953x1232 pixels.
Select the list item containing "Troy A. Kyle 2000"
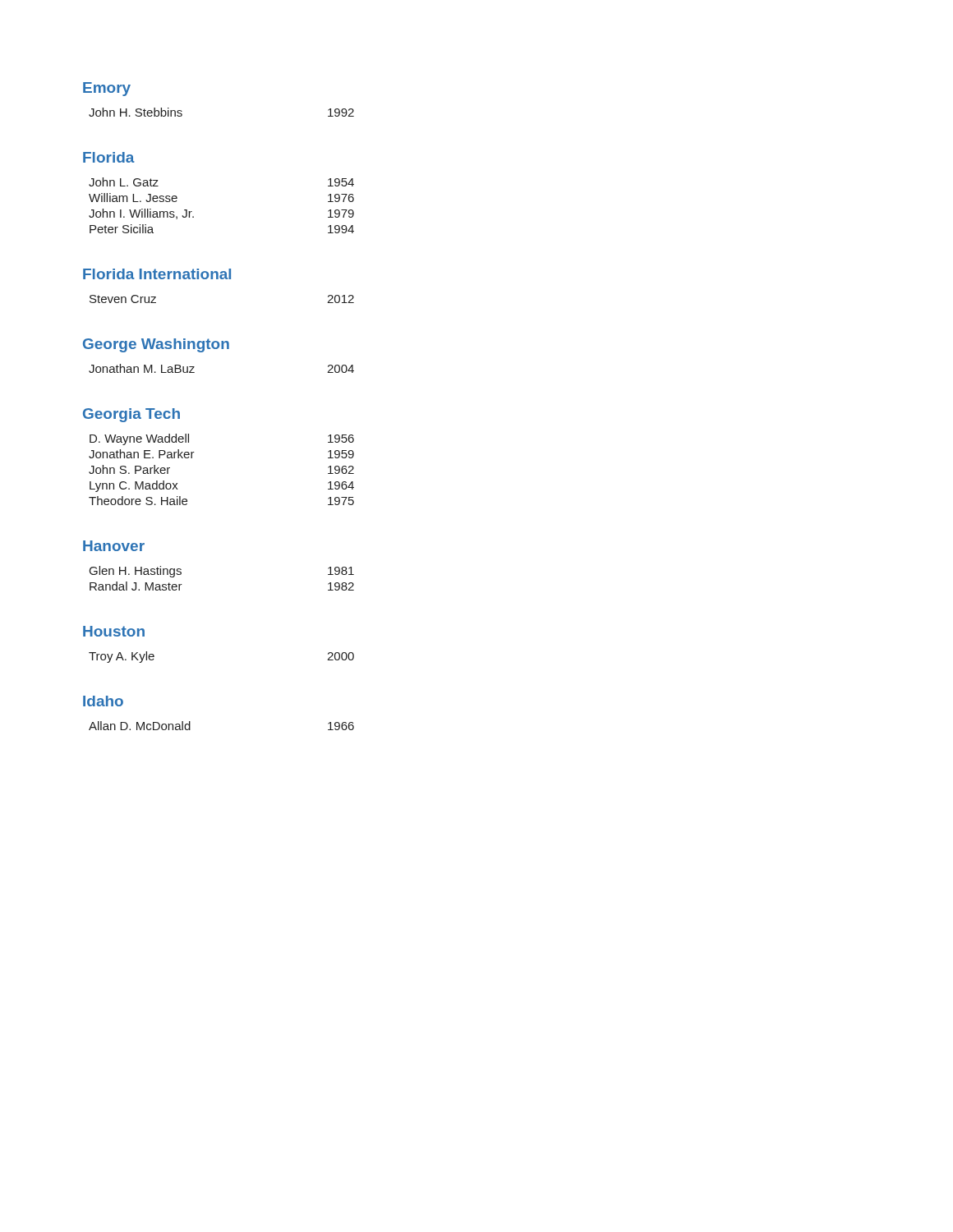point(120,657)
